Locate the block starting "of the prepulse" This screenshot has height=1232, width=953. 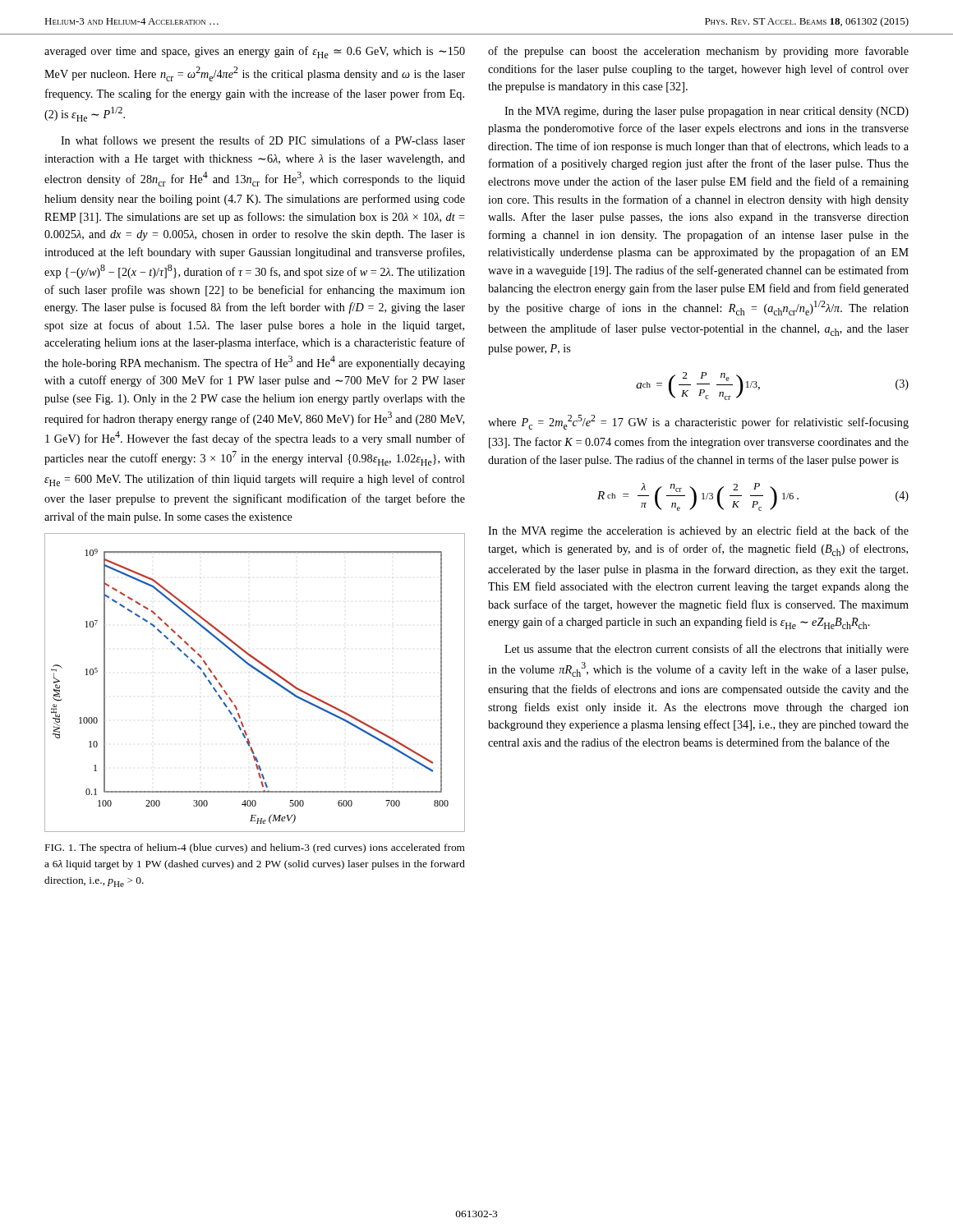pos(698,200)
